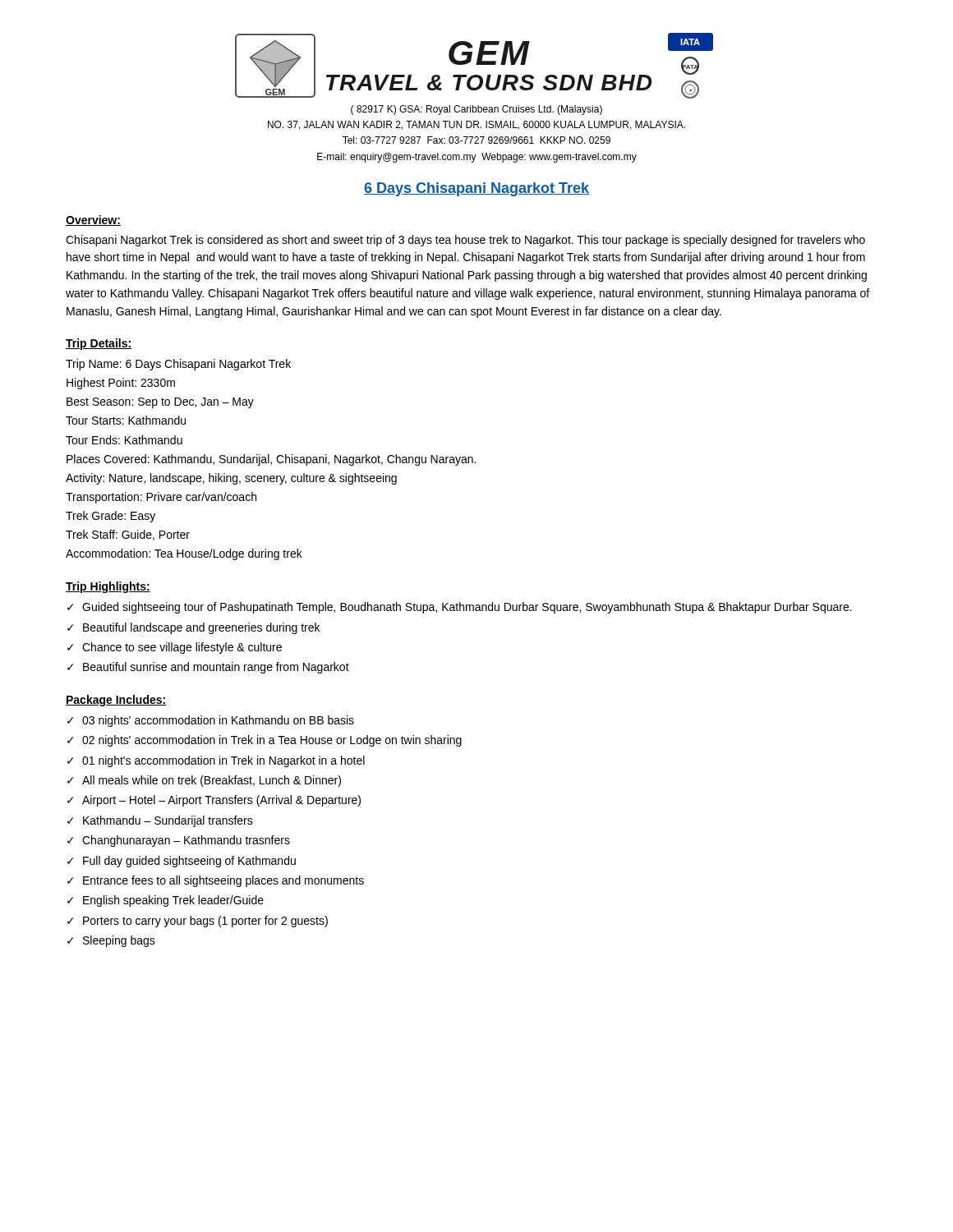Find the block on this page that starts "( 82917 K) GSA:"
The image size is (953, 1232).
476,133
